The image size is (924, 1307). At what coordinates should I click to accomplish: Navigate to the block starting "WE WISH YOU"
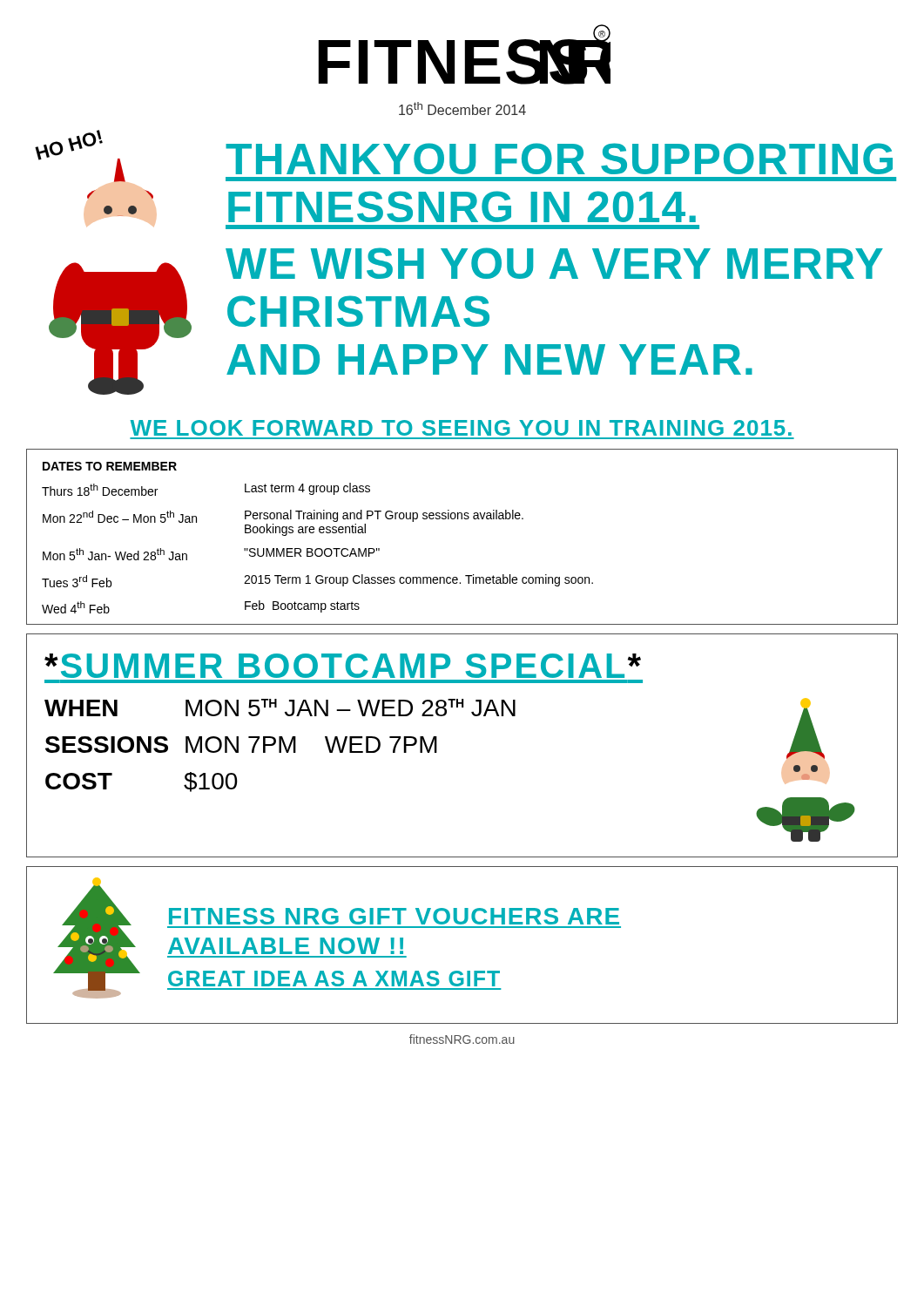[x=554, y=263]
